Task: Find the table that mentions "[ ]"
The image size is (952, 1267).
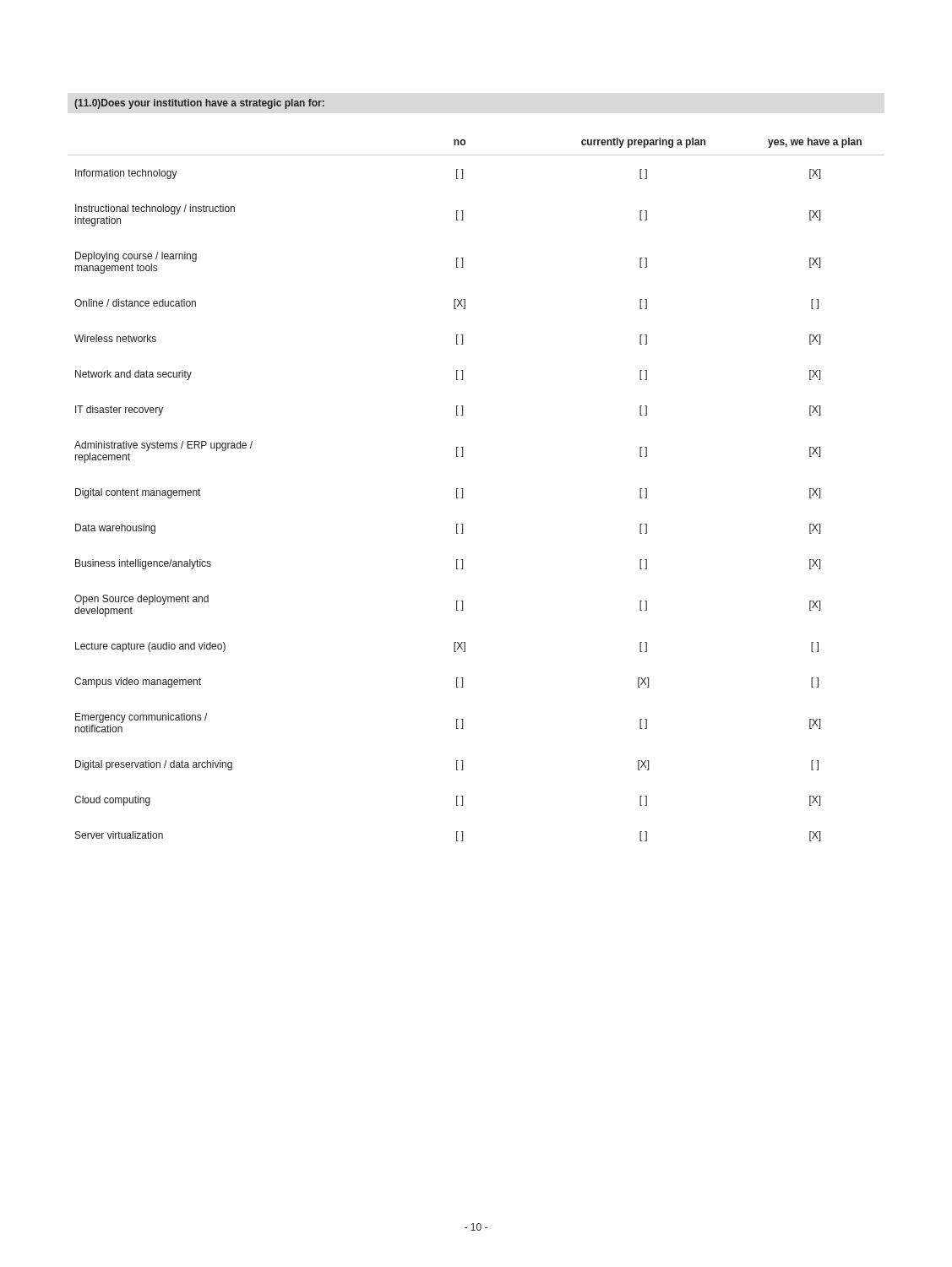Action: coord(476,492)
